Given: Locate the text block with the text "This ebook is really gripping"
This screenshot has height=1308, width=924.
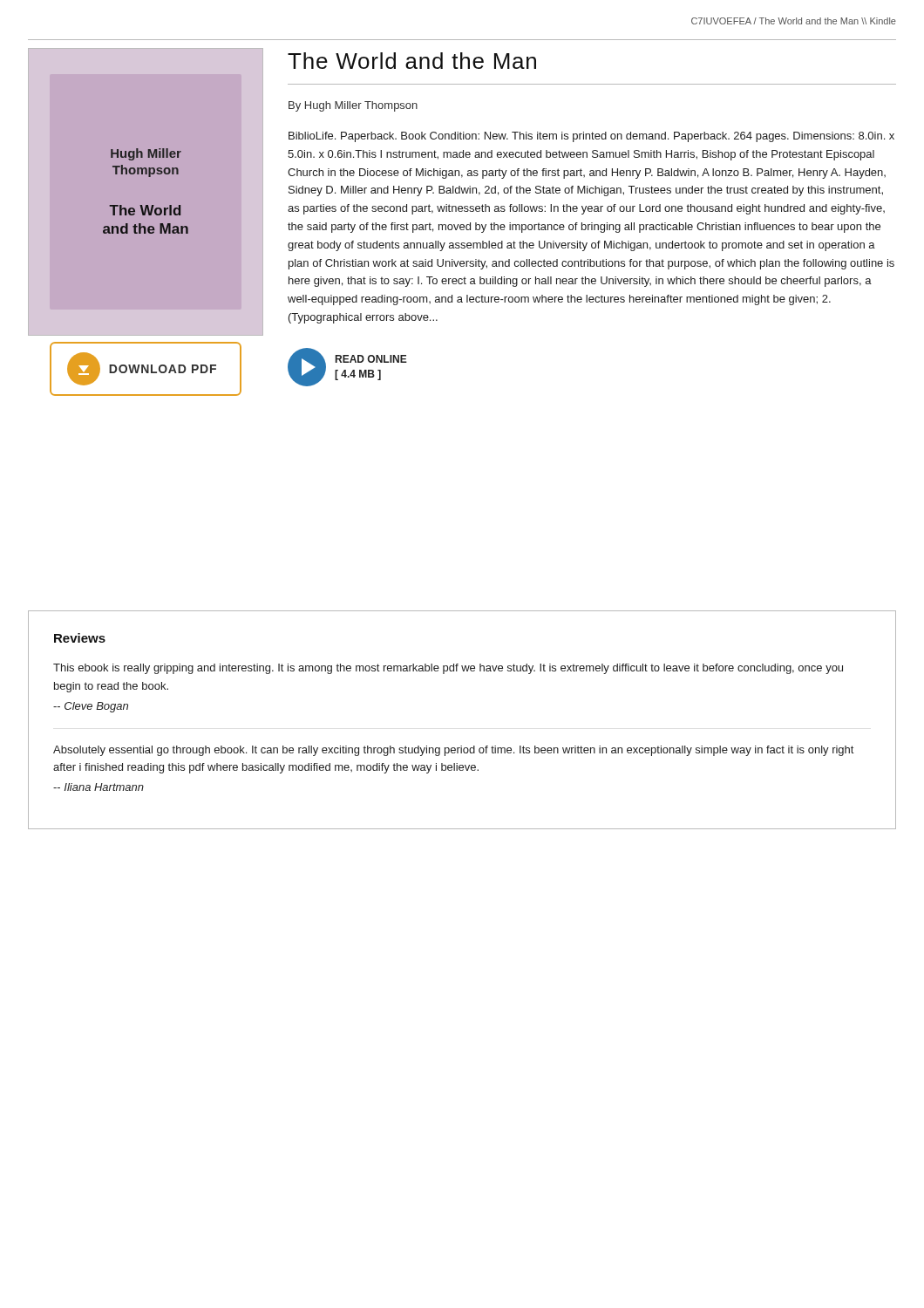Looking at the screenshot, I should pyautogui.click(x=449, y=677).
